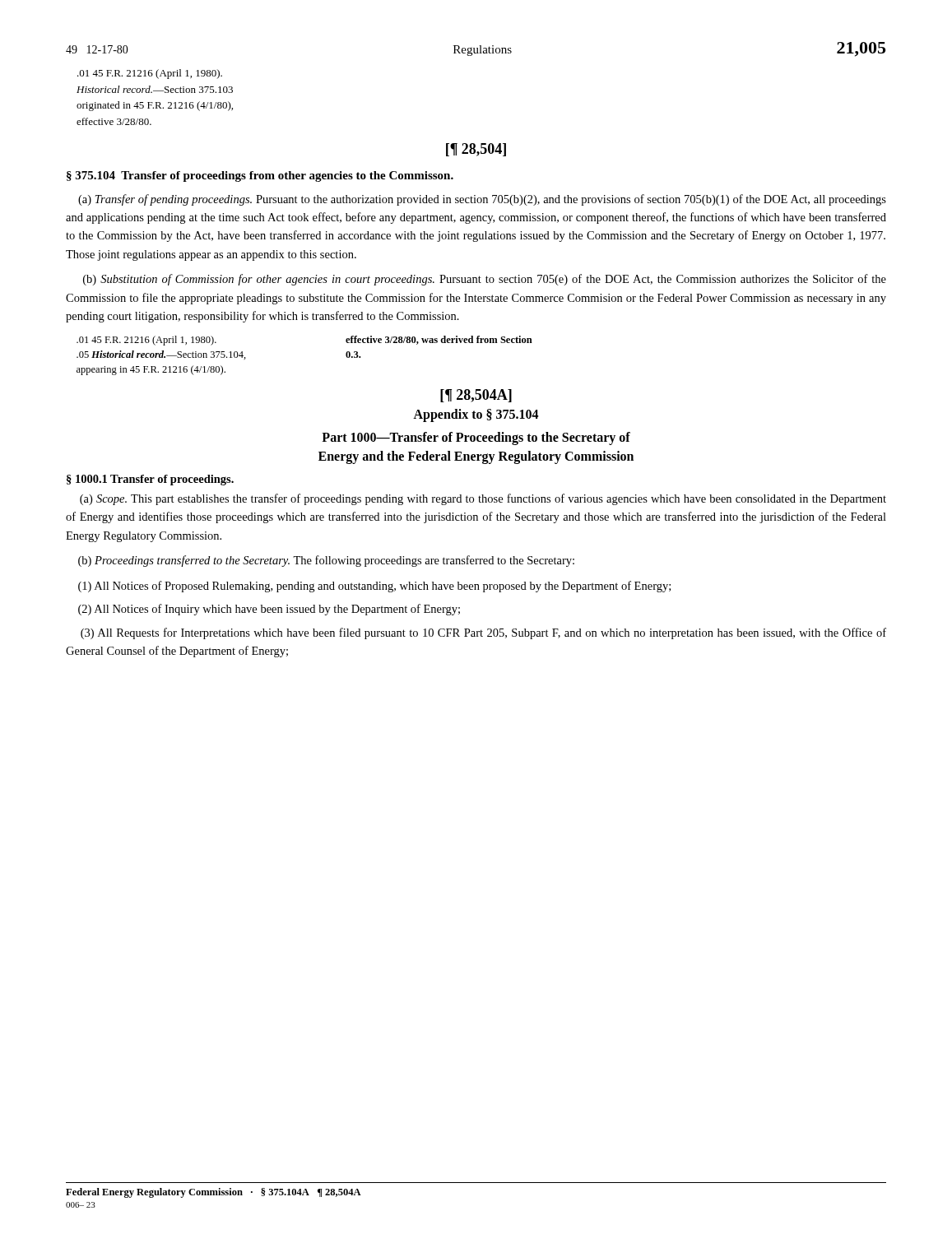Click on the list item that says "(2) All Notices of Inquiry which have"
952x1234 pixels.
coord(263,609)
